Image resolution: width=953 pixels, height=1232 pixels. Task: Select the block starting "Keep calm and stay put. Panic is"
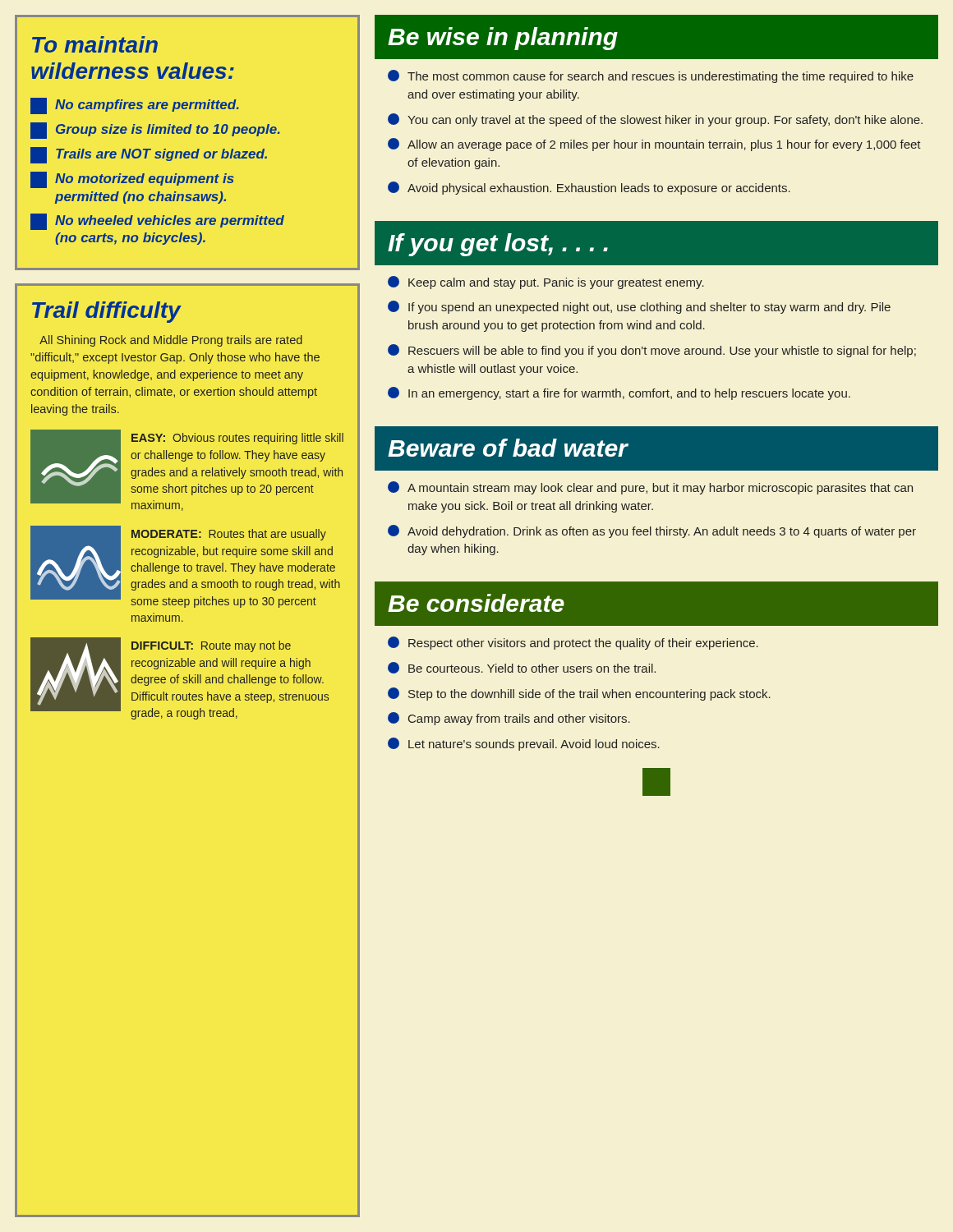click(546, 282)
